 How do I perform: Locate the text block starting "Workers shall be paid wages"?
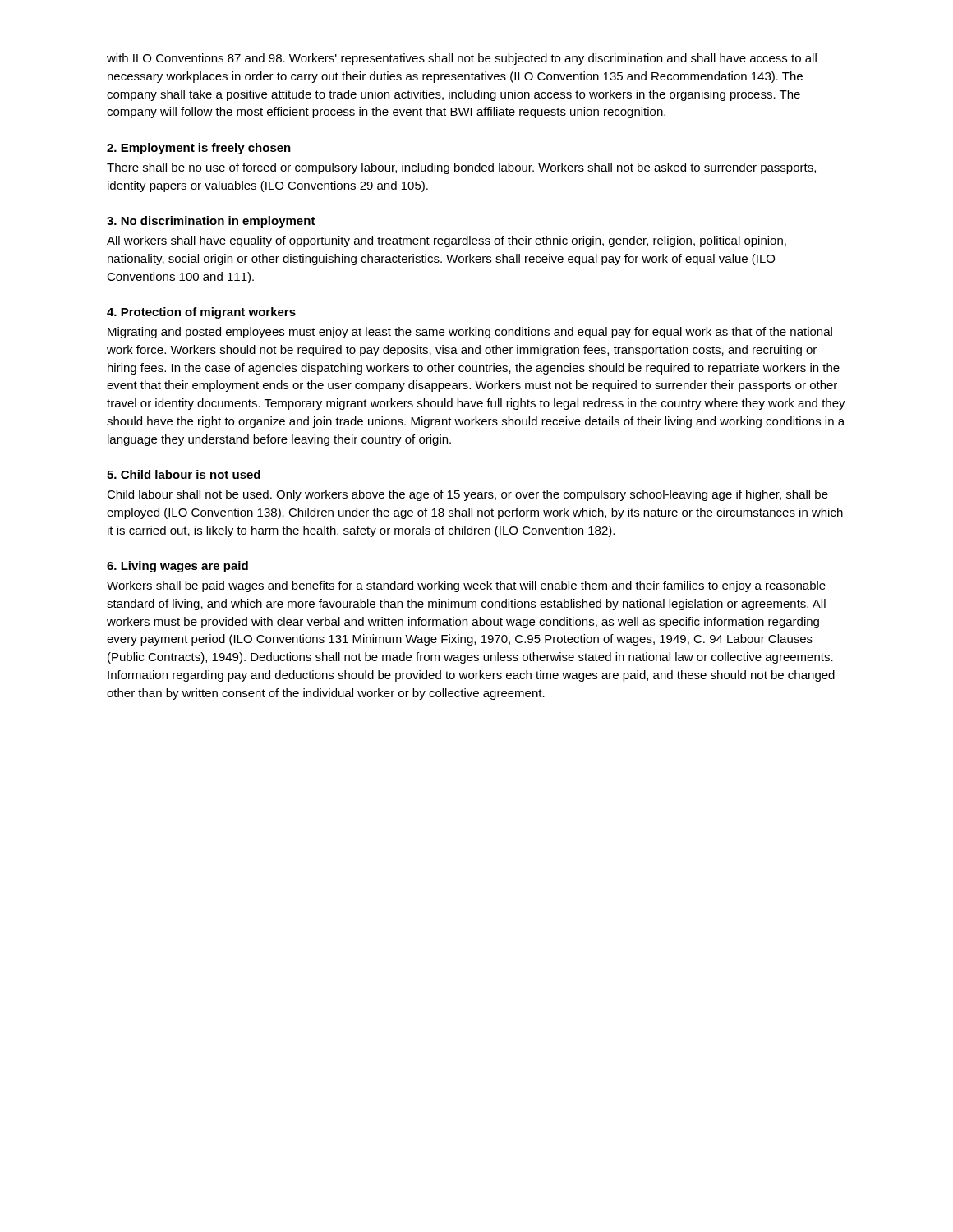pos(471,639)
